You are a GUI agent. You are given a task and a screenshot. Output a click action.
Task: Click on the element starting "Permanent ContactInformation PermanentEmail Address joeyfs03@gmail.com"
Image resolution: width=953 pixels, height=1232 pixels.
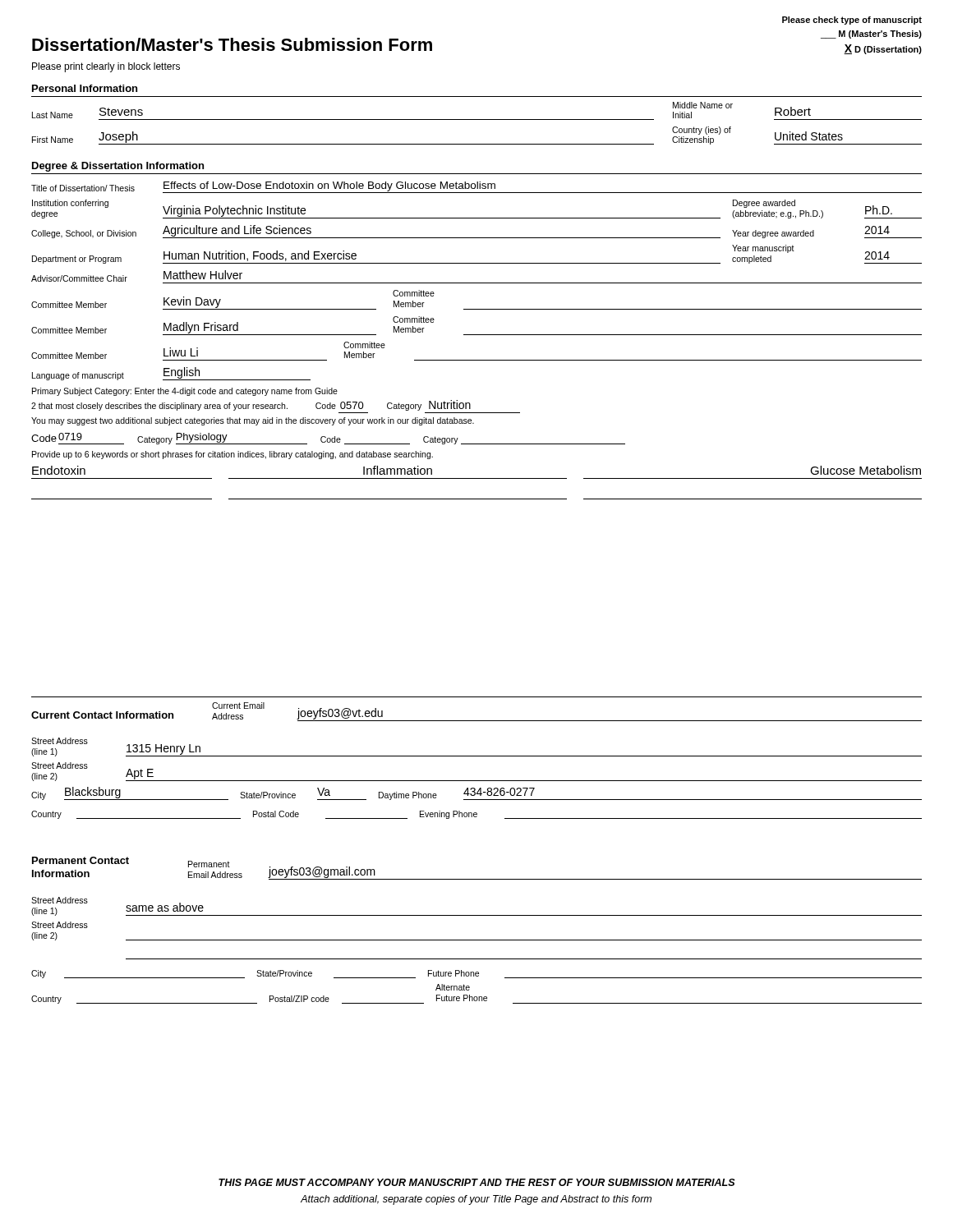(476, 867)
